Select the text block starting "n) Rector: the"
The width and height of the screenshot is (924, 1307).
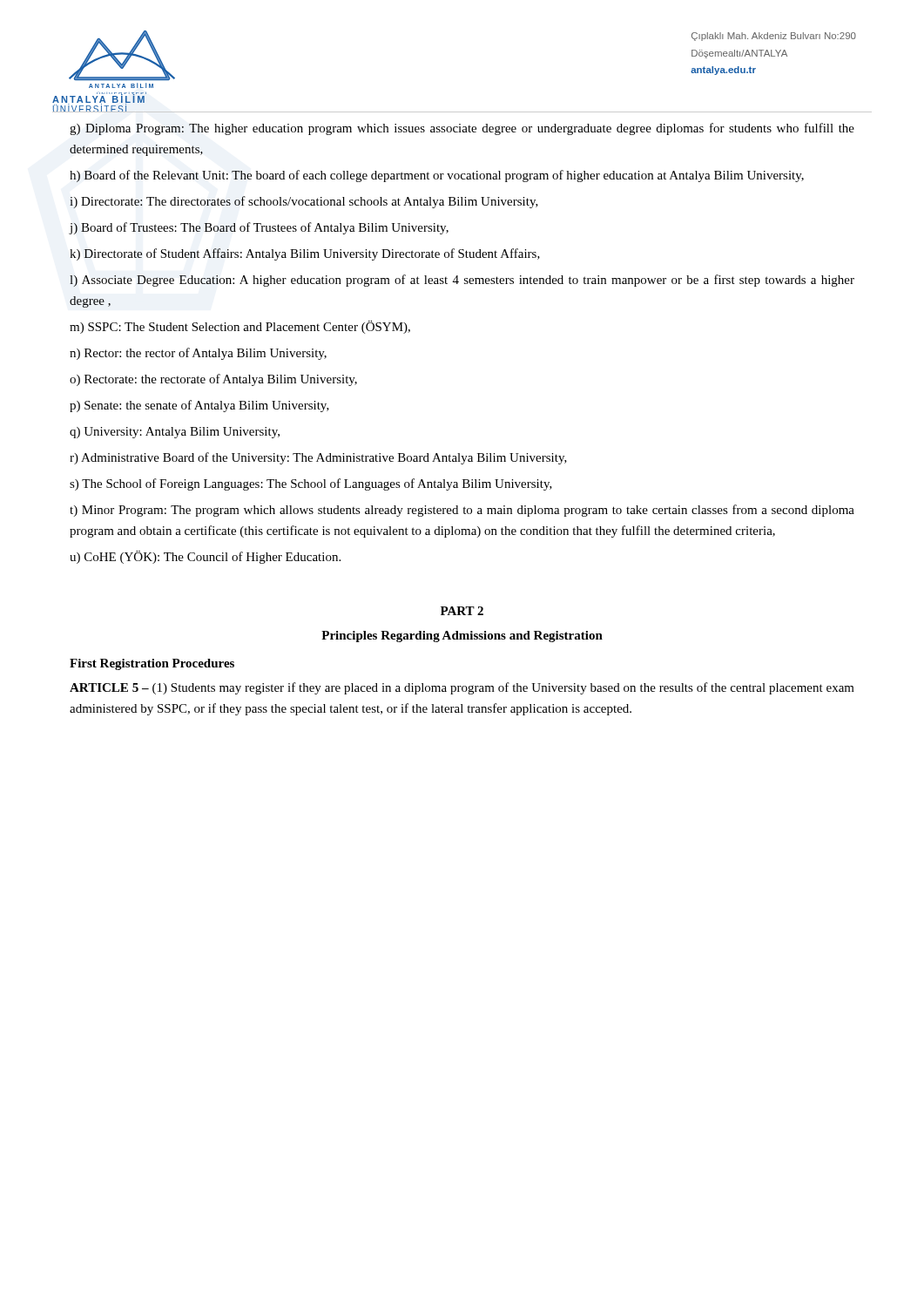[198, 353]
